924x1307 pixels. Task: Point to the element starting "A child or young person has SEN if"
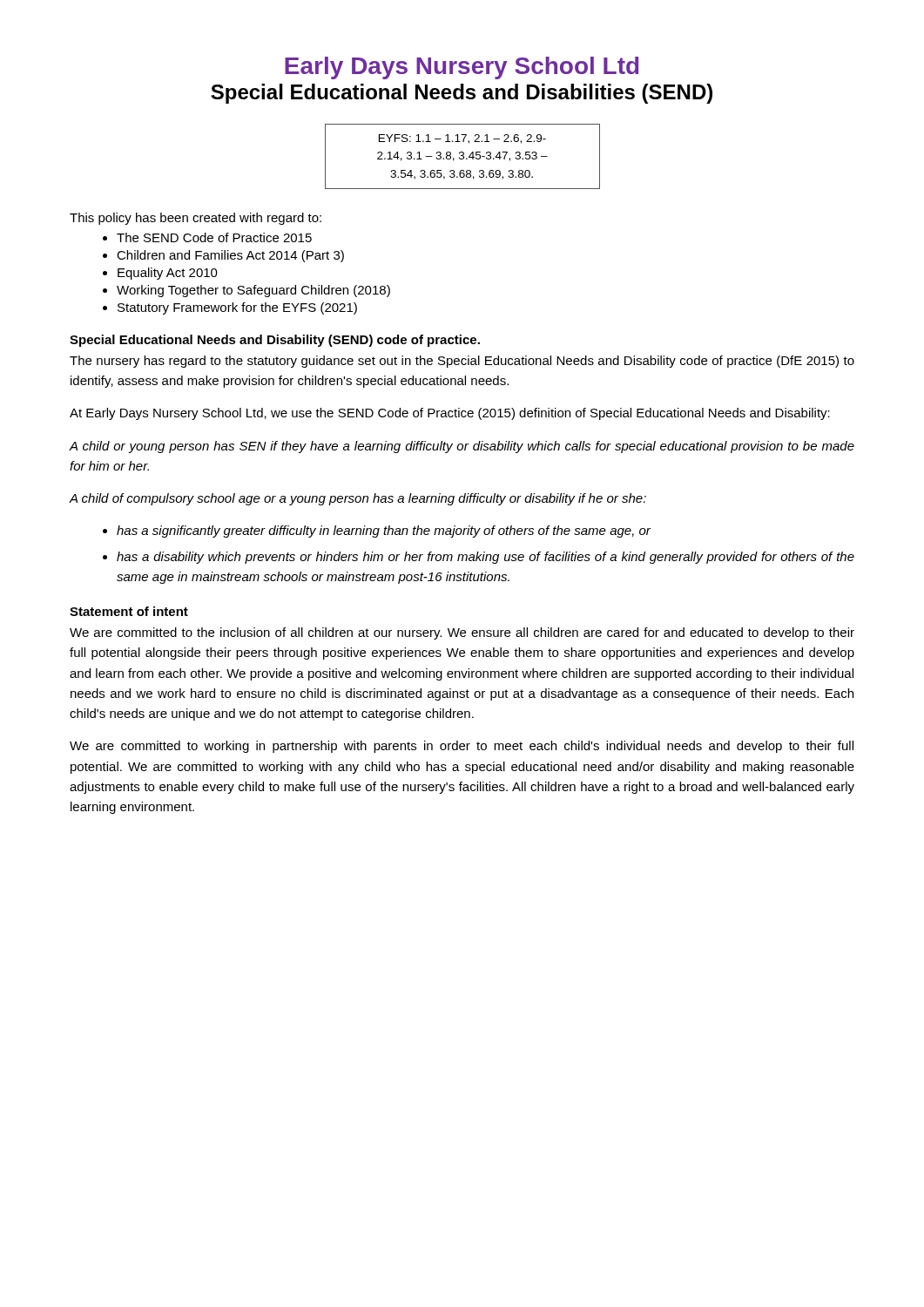462,455
